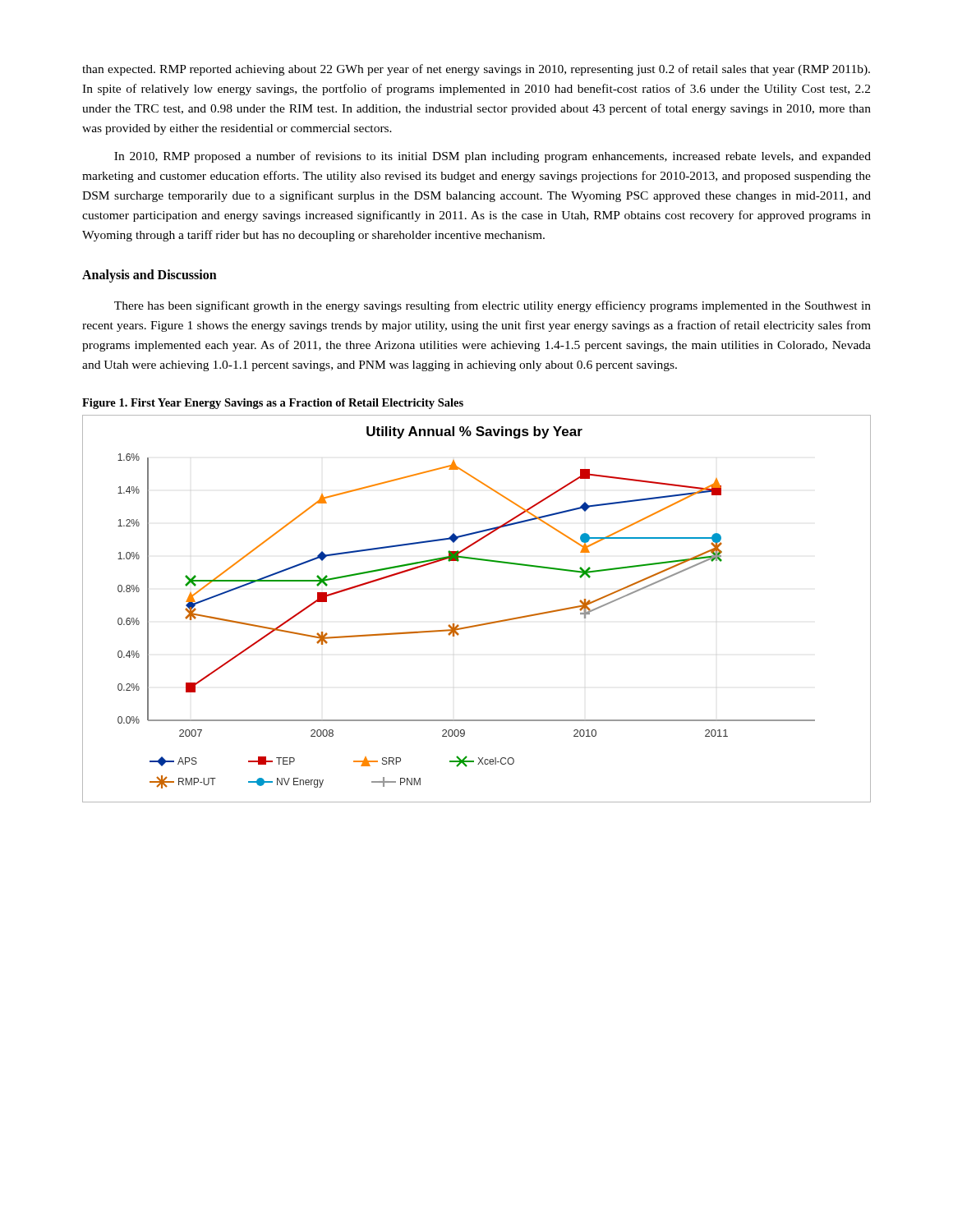This screenshot has width=953, height=1232.
Task: Click on the text block containing "In 2010, RMP proposed"
Action: pos(476,195)
